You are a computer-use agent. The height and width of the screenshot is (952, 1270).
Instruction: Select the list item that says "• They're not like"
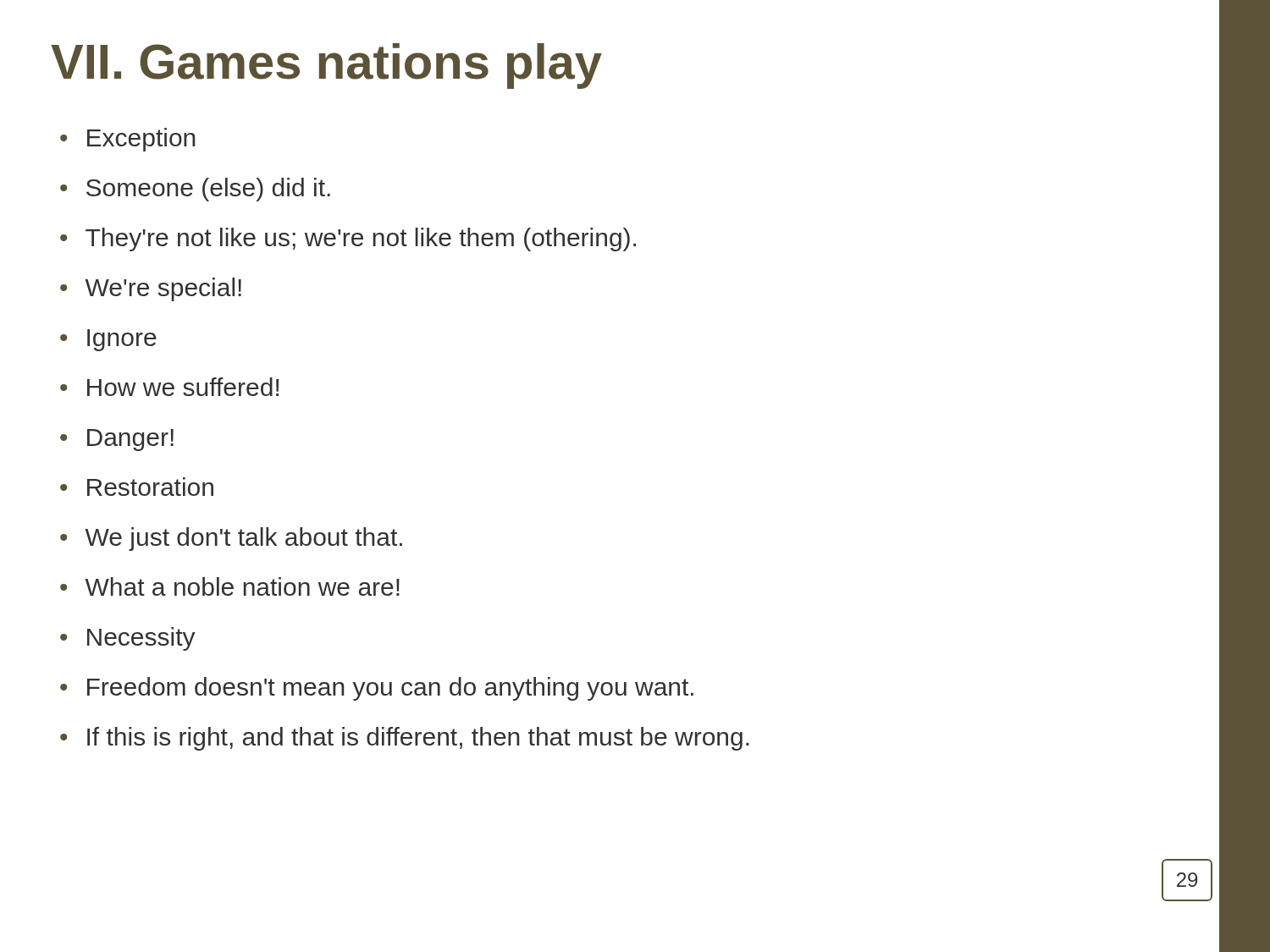point(349,237)
